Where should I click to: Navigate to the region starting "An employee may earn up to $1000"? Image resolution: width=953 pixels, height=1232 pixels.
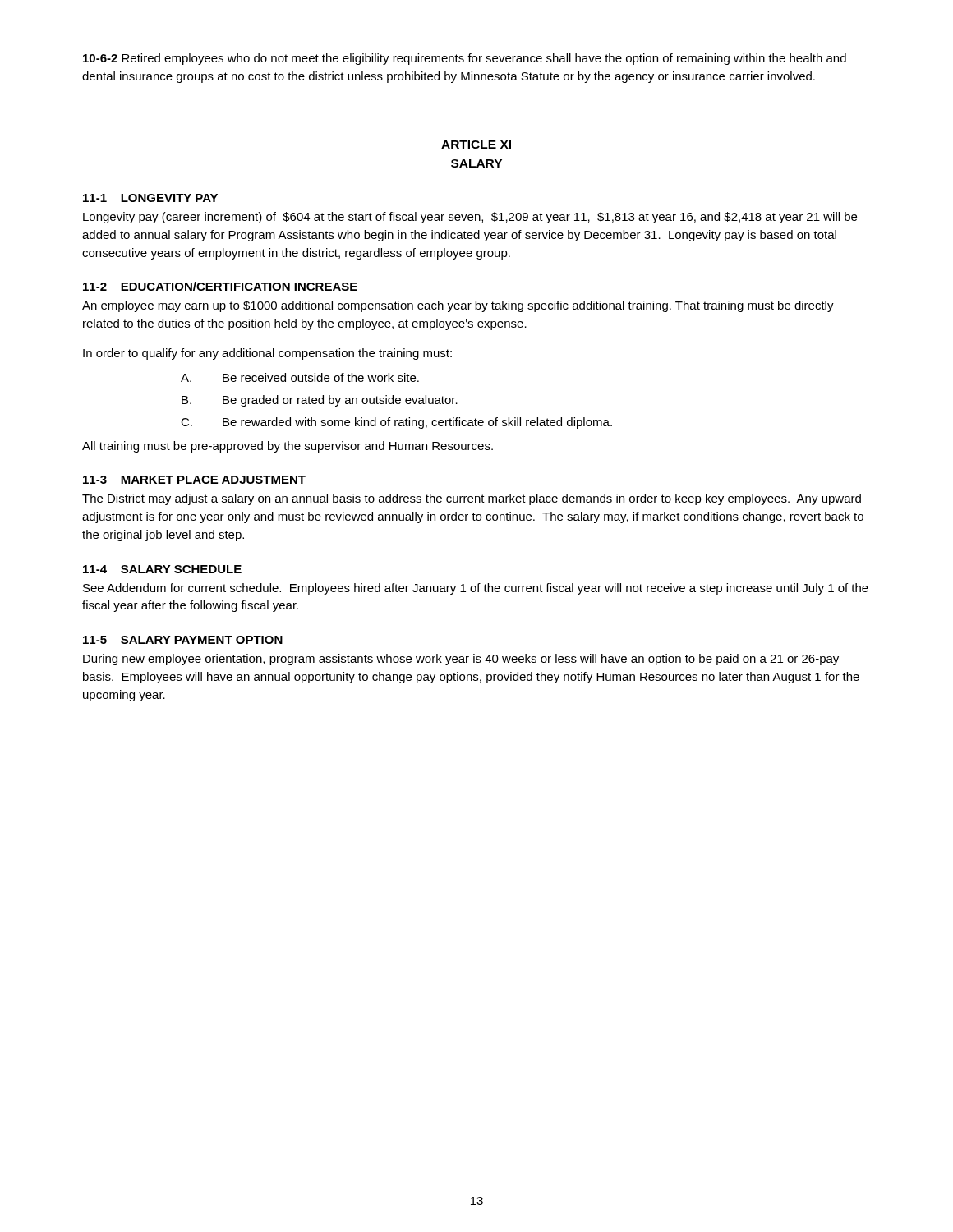458,314
